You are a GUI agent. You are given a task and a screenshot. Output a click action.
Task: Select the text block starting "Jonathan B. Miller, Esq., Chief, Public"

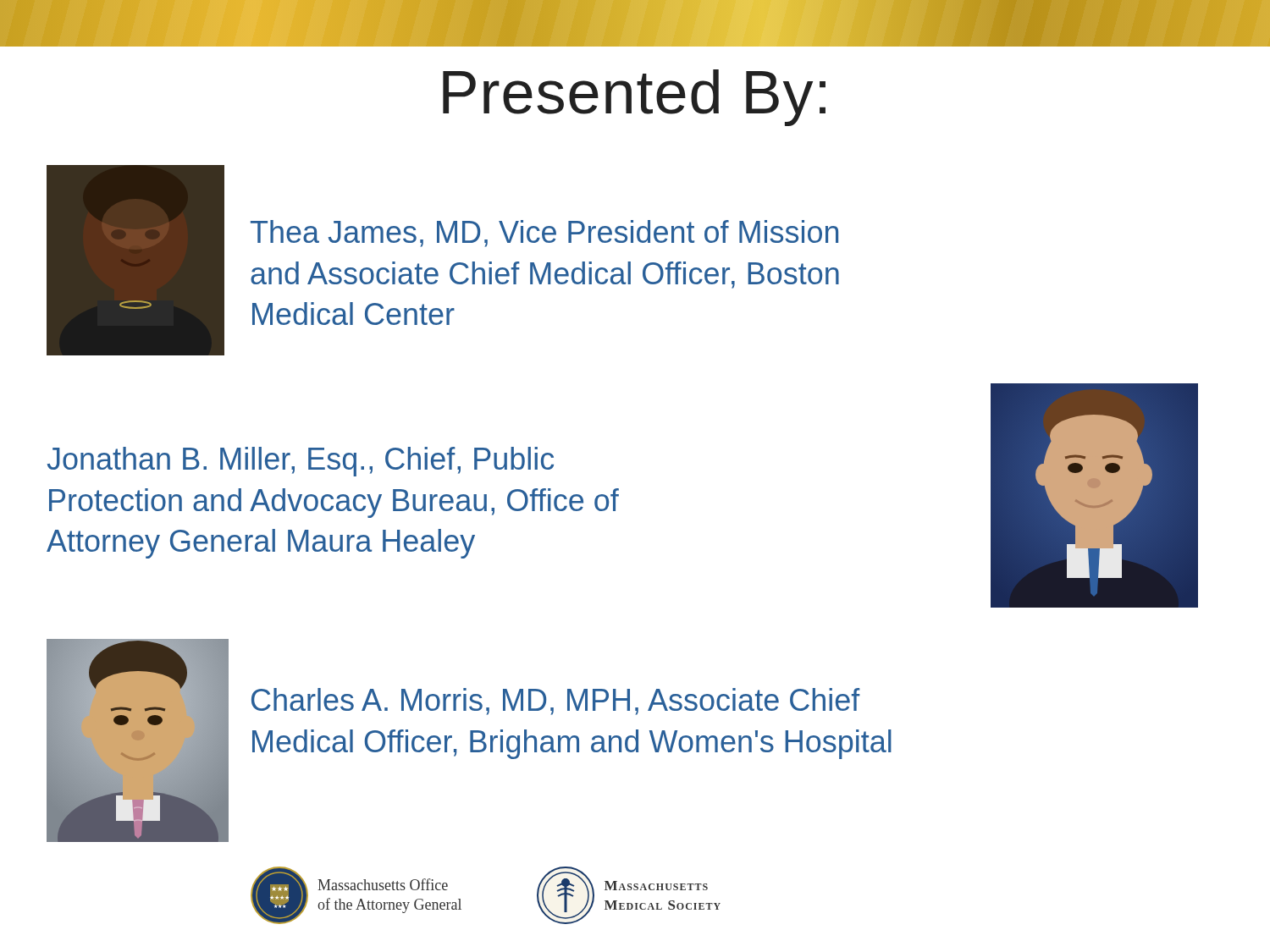click(x=364, y=501)
